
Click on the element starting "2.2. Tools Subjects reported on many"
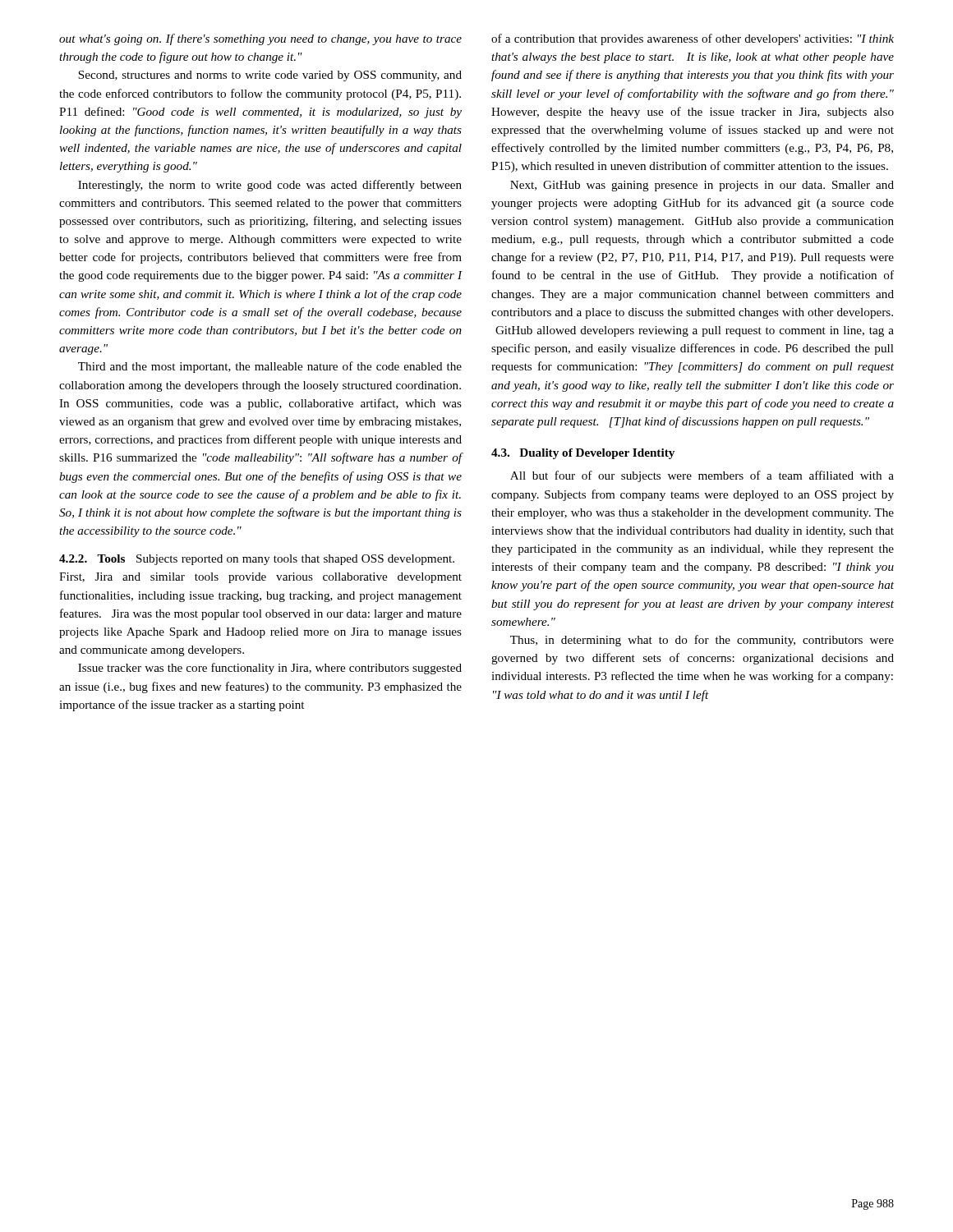click(260, 632)
